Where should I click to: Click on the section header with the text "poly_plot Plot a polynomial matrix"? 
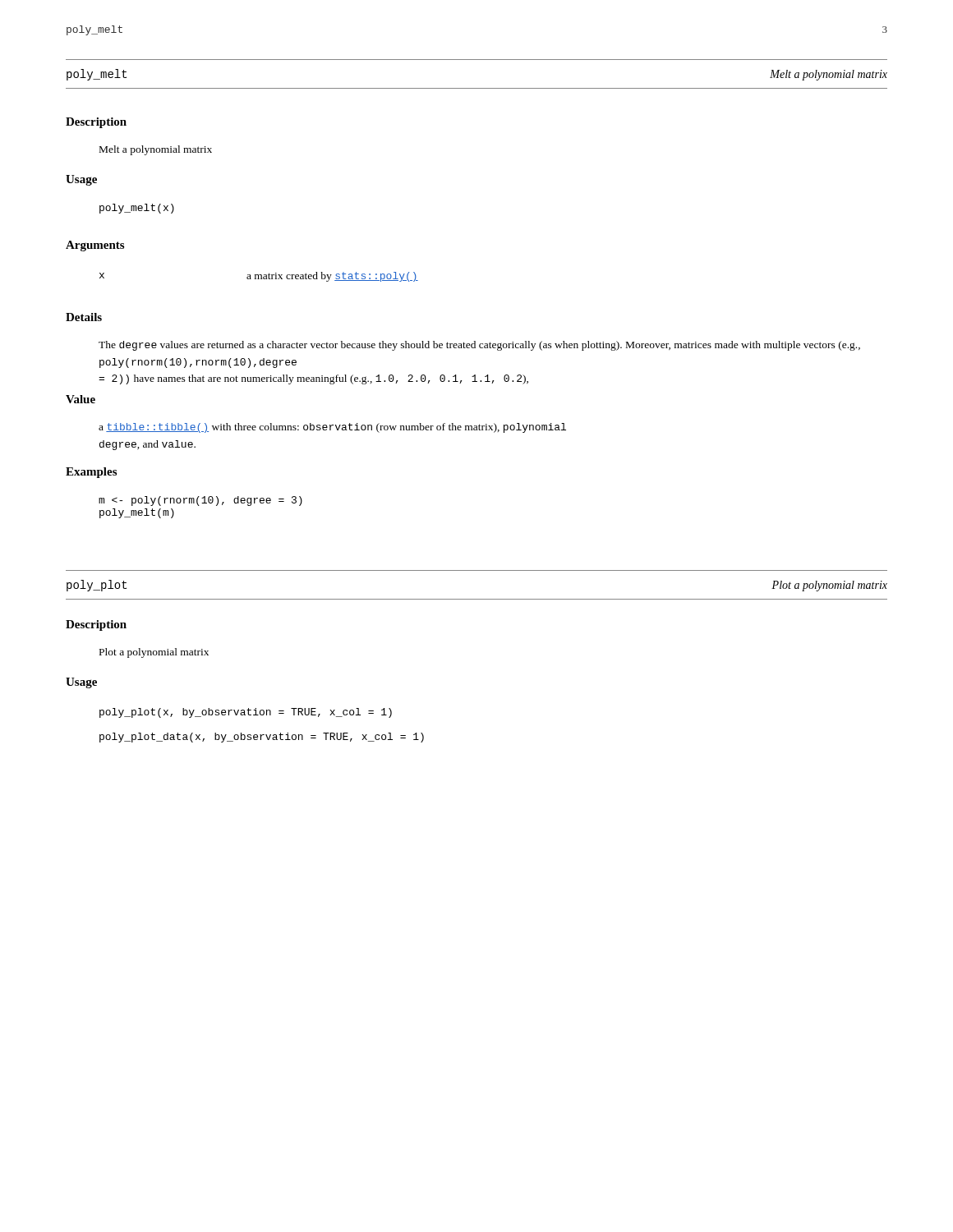point(92,584)
